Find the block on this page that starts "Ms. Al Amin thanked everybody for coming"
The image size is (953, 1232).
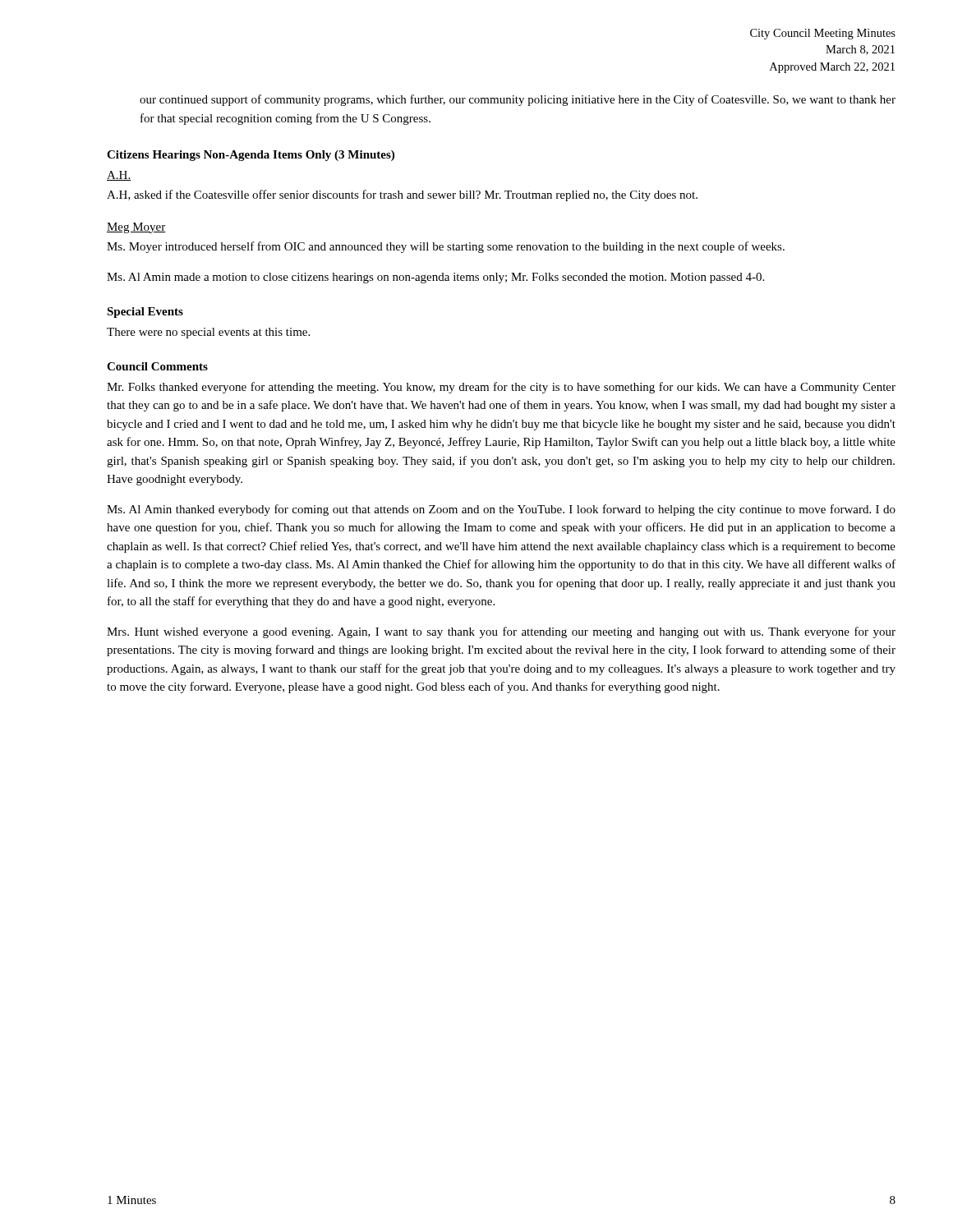pos(501,555)
